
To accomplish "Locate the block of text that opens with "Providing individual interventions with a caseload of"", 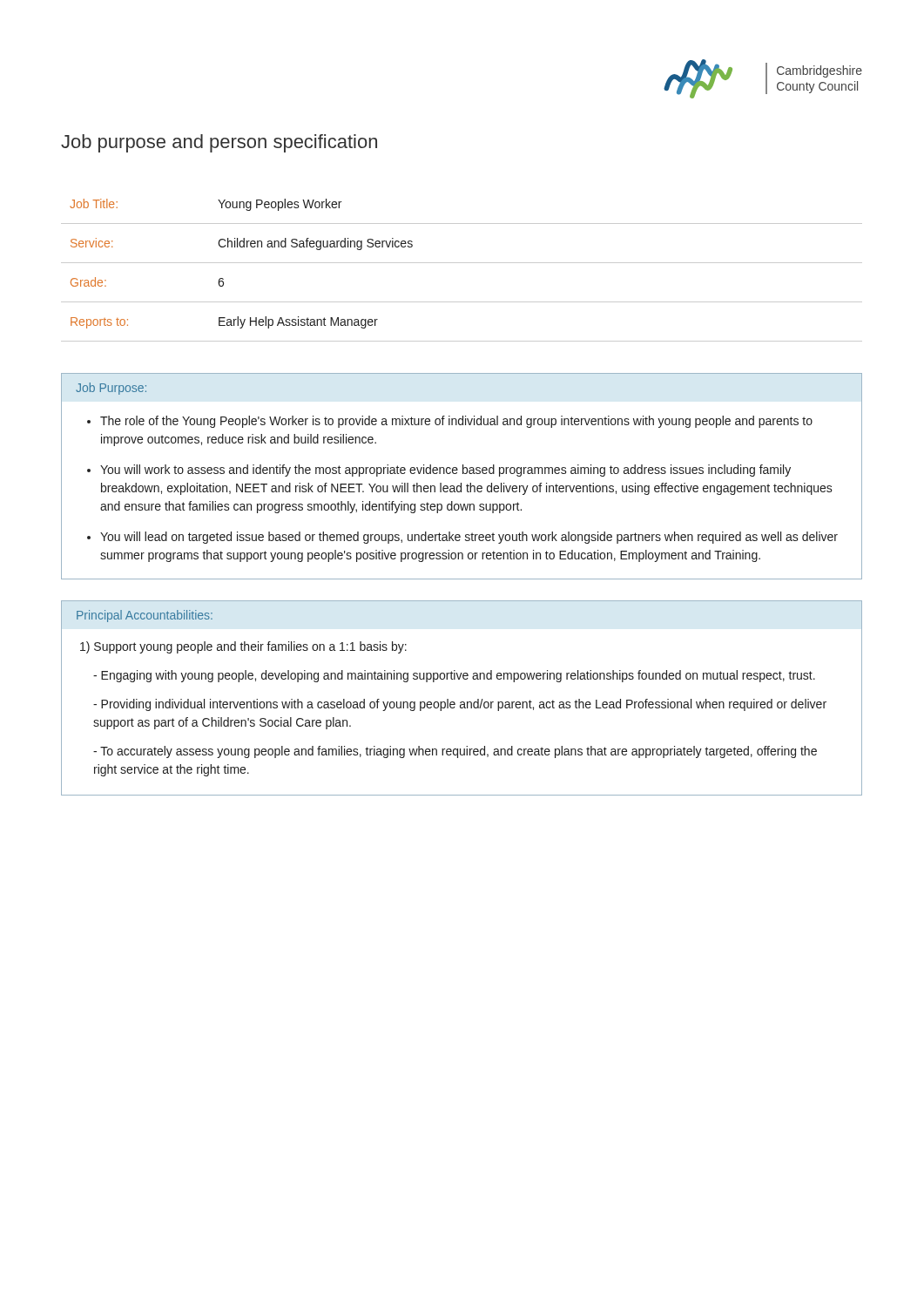I will tap(460, 713).
